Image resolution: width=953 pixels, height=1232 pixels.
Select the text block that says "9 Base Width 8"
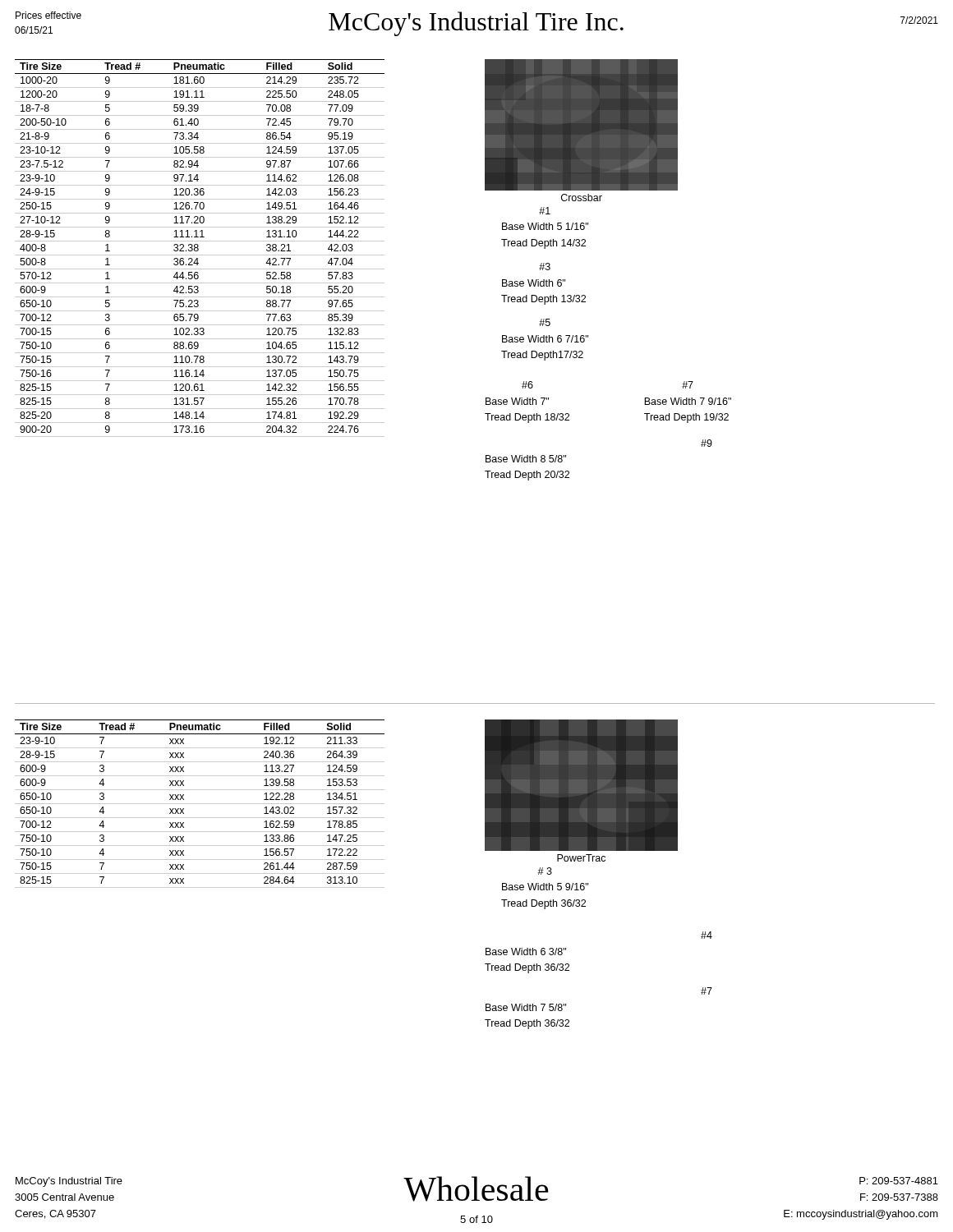(x=707, y=443)
